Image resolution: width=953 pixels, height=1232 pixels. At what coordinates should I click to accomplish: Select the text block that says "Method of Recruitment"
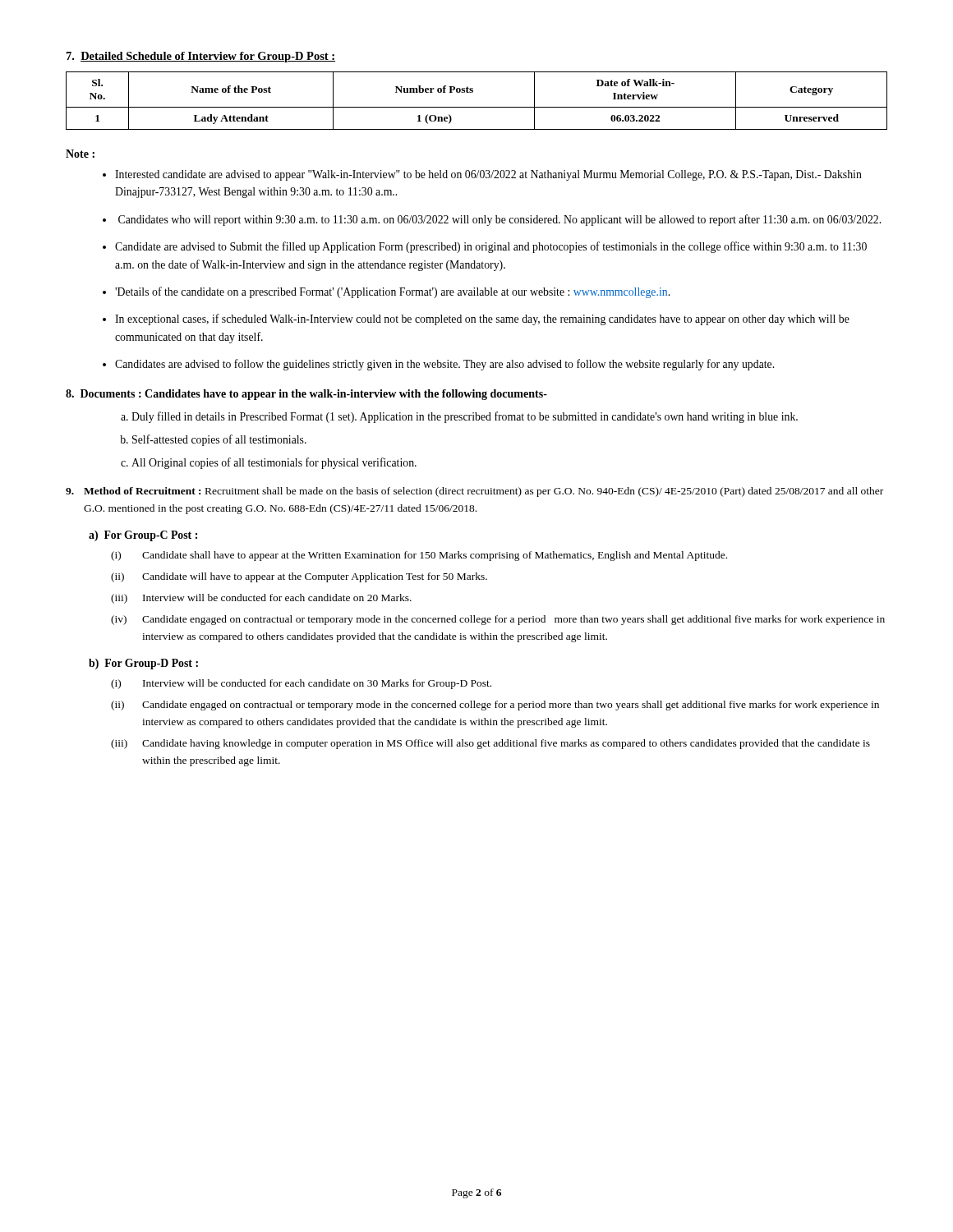pos(476,500)
